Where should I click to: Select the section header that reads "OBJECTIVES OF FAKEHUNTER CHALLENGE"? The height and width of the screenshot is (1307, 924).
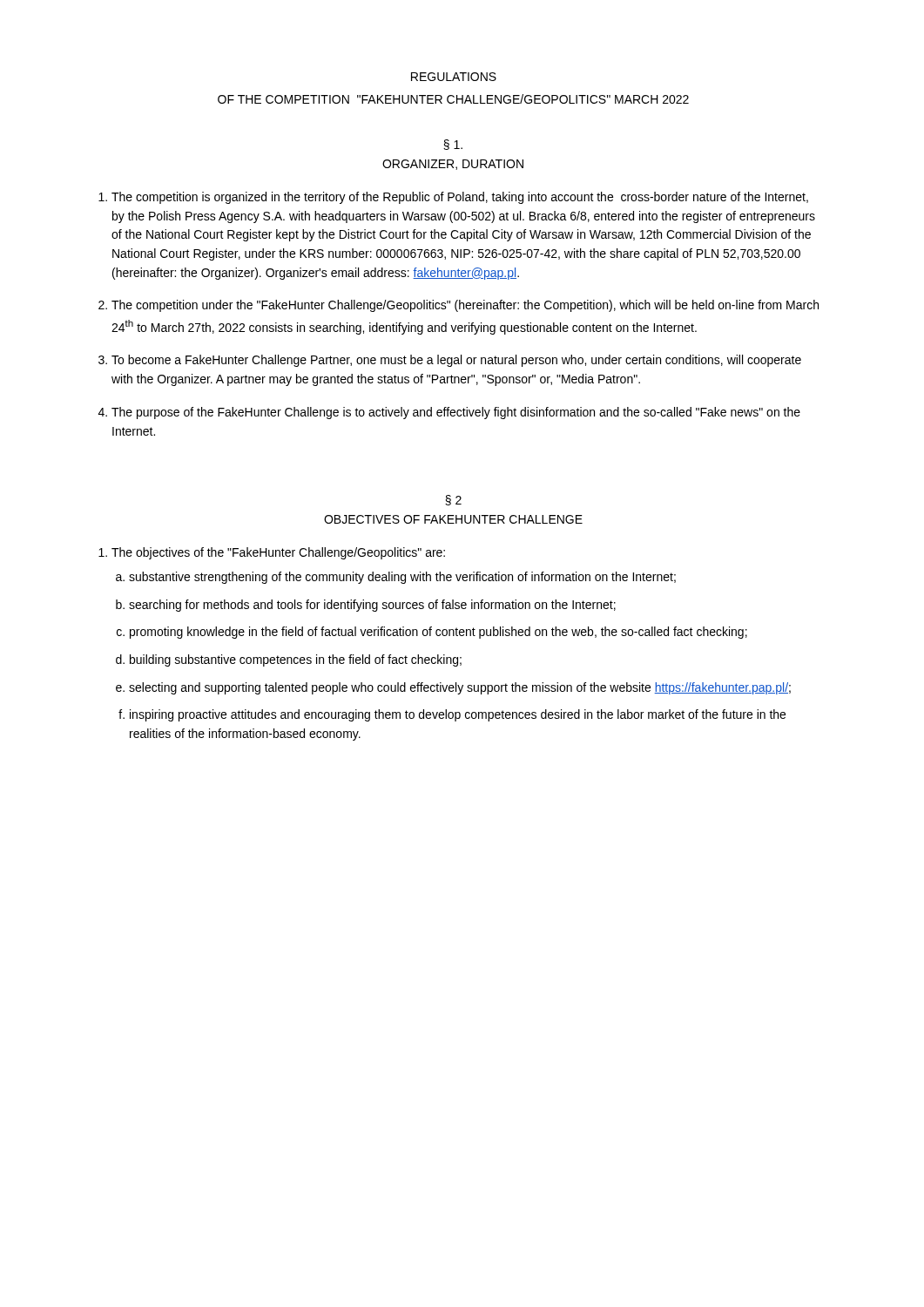[x=453, y=519]
